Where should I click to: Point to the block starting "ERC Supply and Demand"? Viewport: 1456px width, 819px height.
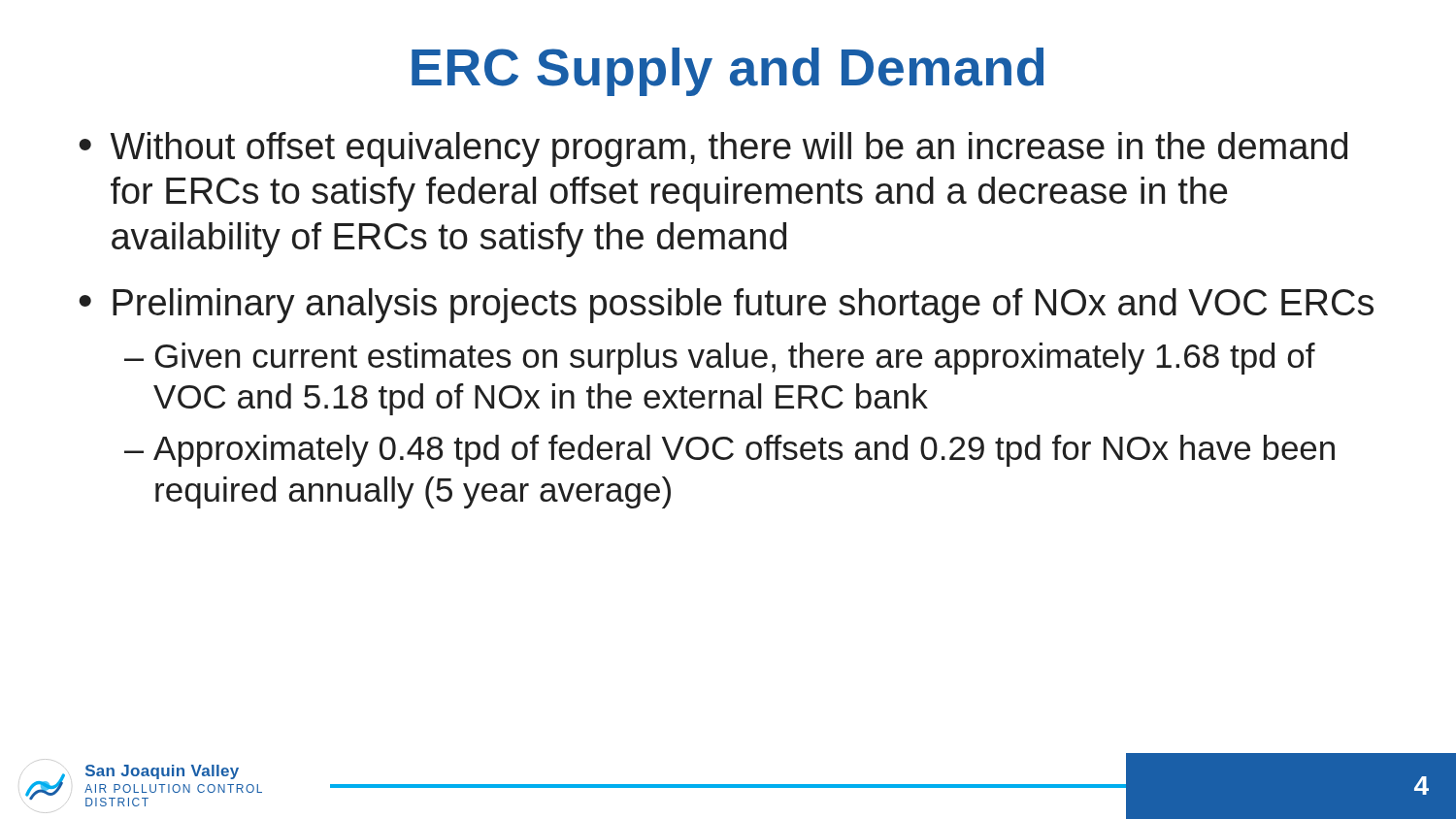tap(728, 67)
